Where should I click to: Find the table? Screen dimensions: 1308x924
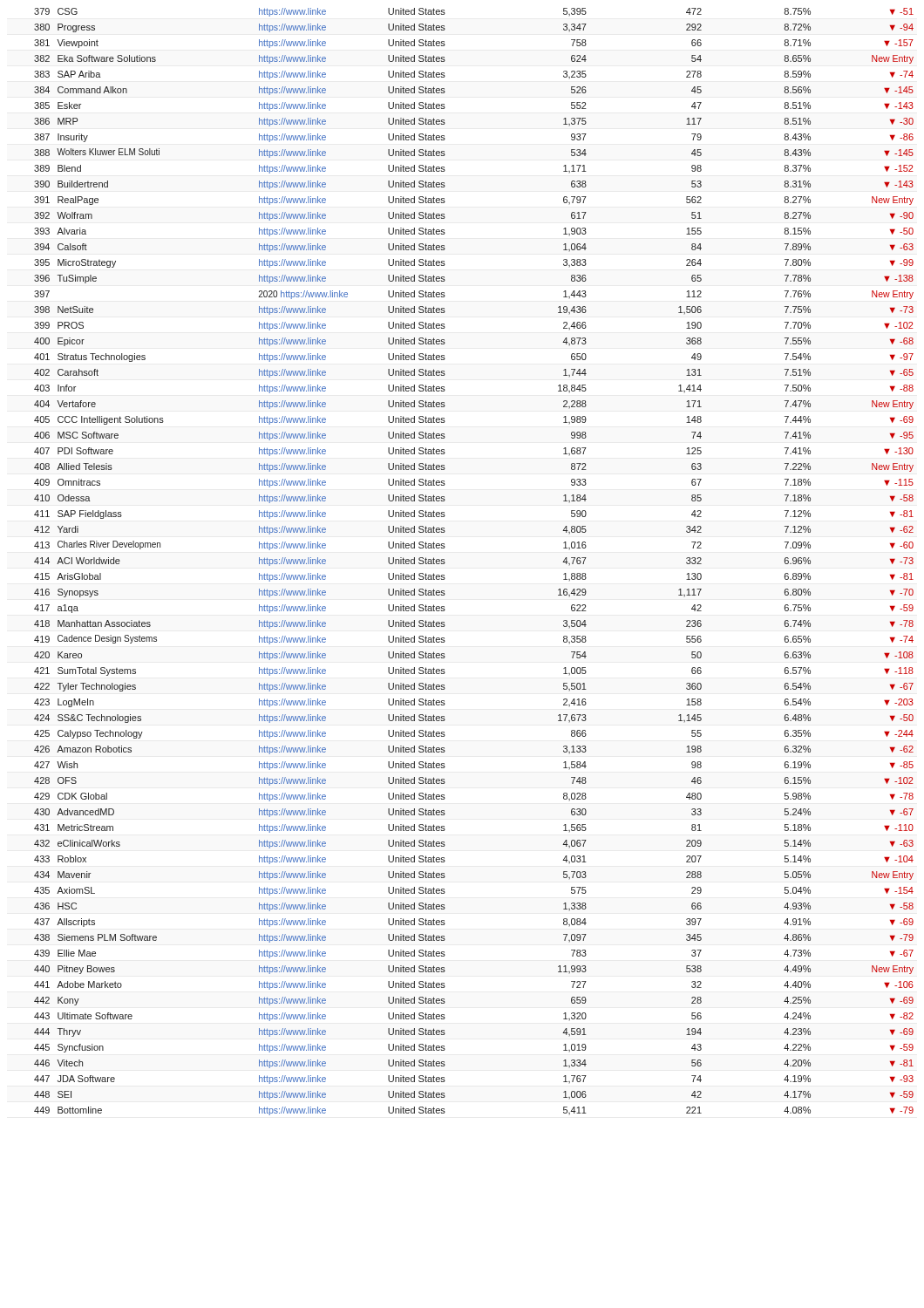pos(462,561)
